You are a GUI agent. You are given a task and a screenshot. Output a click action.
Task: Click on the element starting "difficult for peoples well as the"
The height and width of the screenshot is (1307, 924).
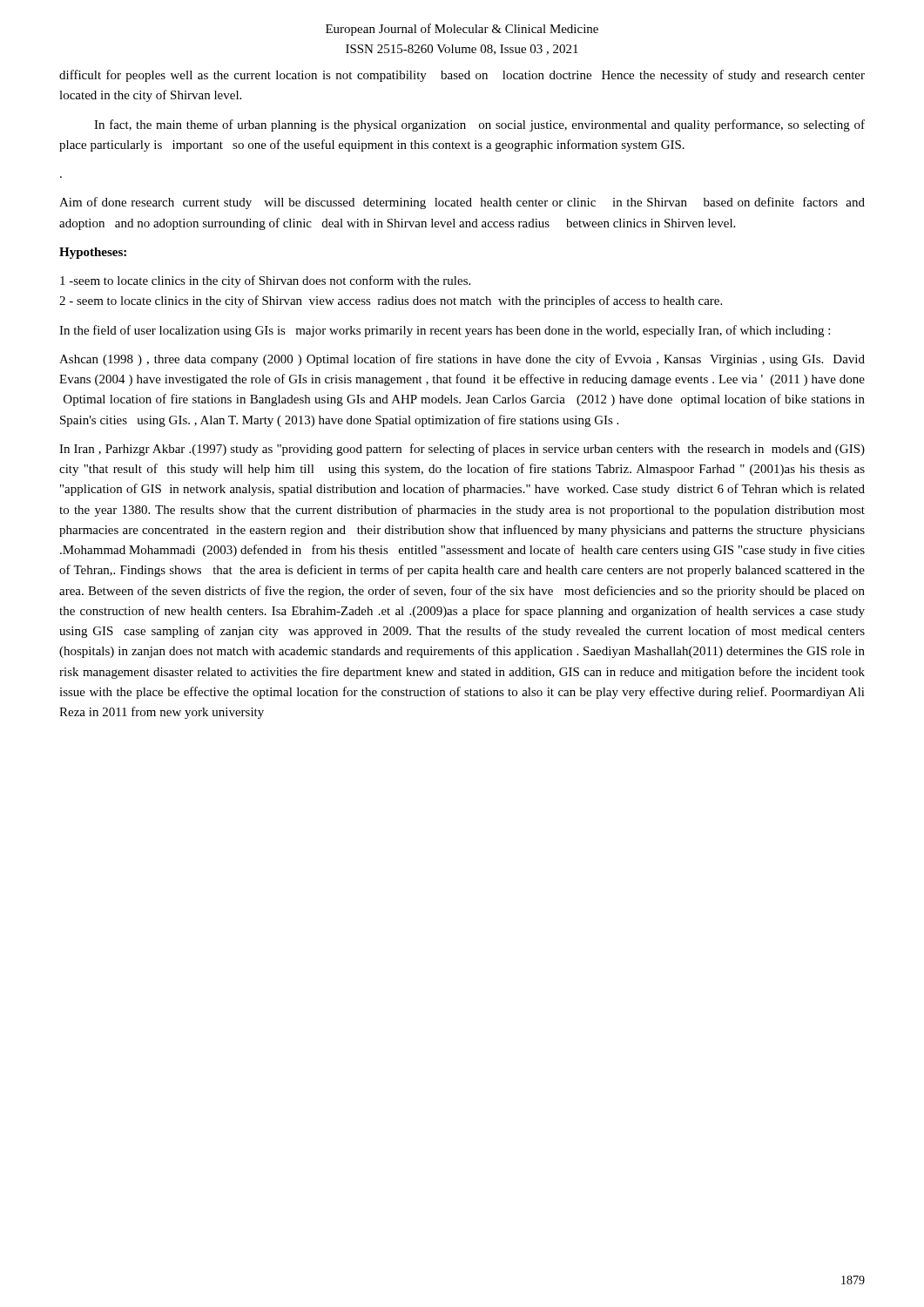[x=462, y=86]
